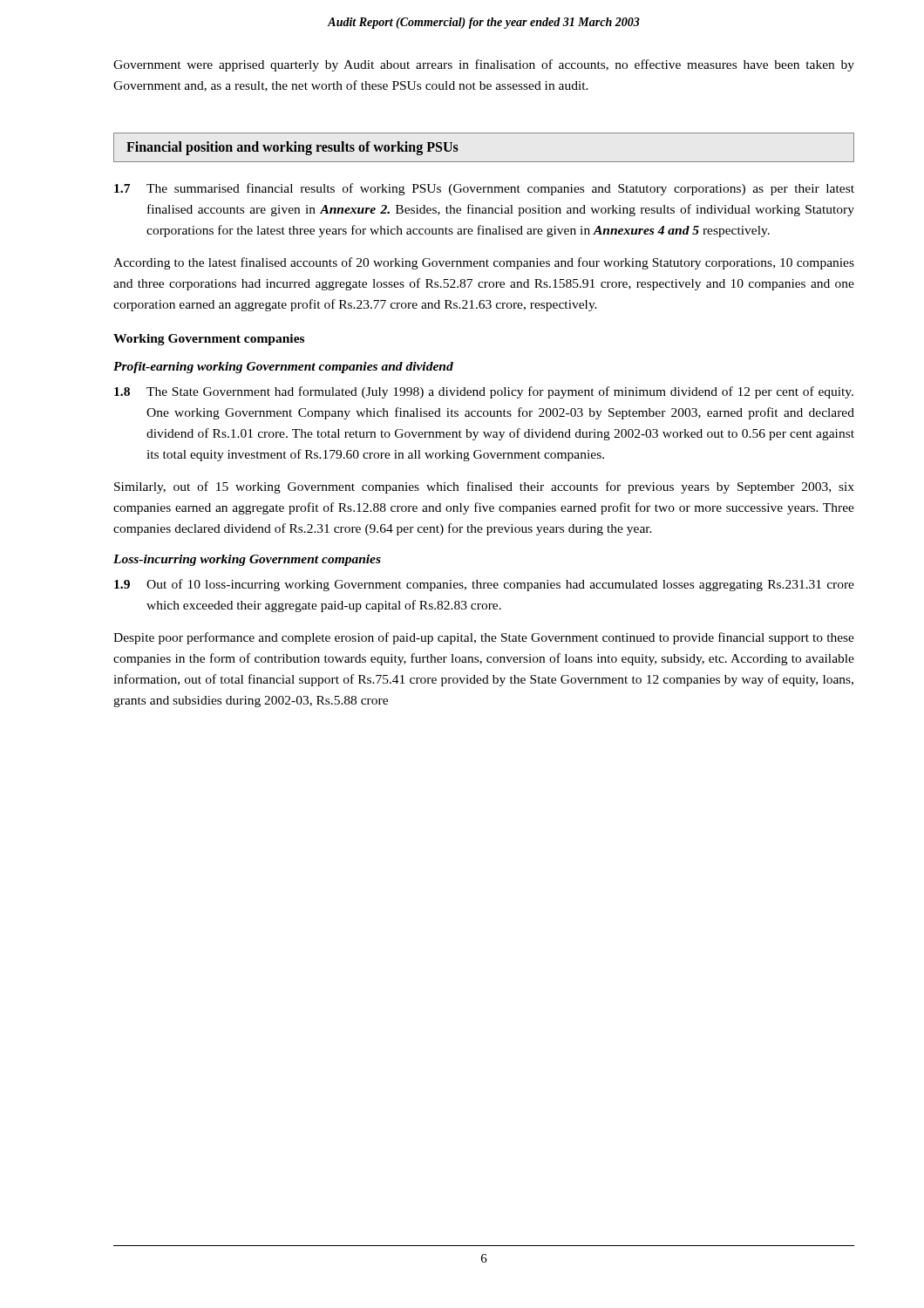Select the passage starting "9 Out of 10 loss-incurring working Government"
The height and width of the screenshot is (1308, 924).
pyautogui.click(x=484, y=595)
